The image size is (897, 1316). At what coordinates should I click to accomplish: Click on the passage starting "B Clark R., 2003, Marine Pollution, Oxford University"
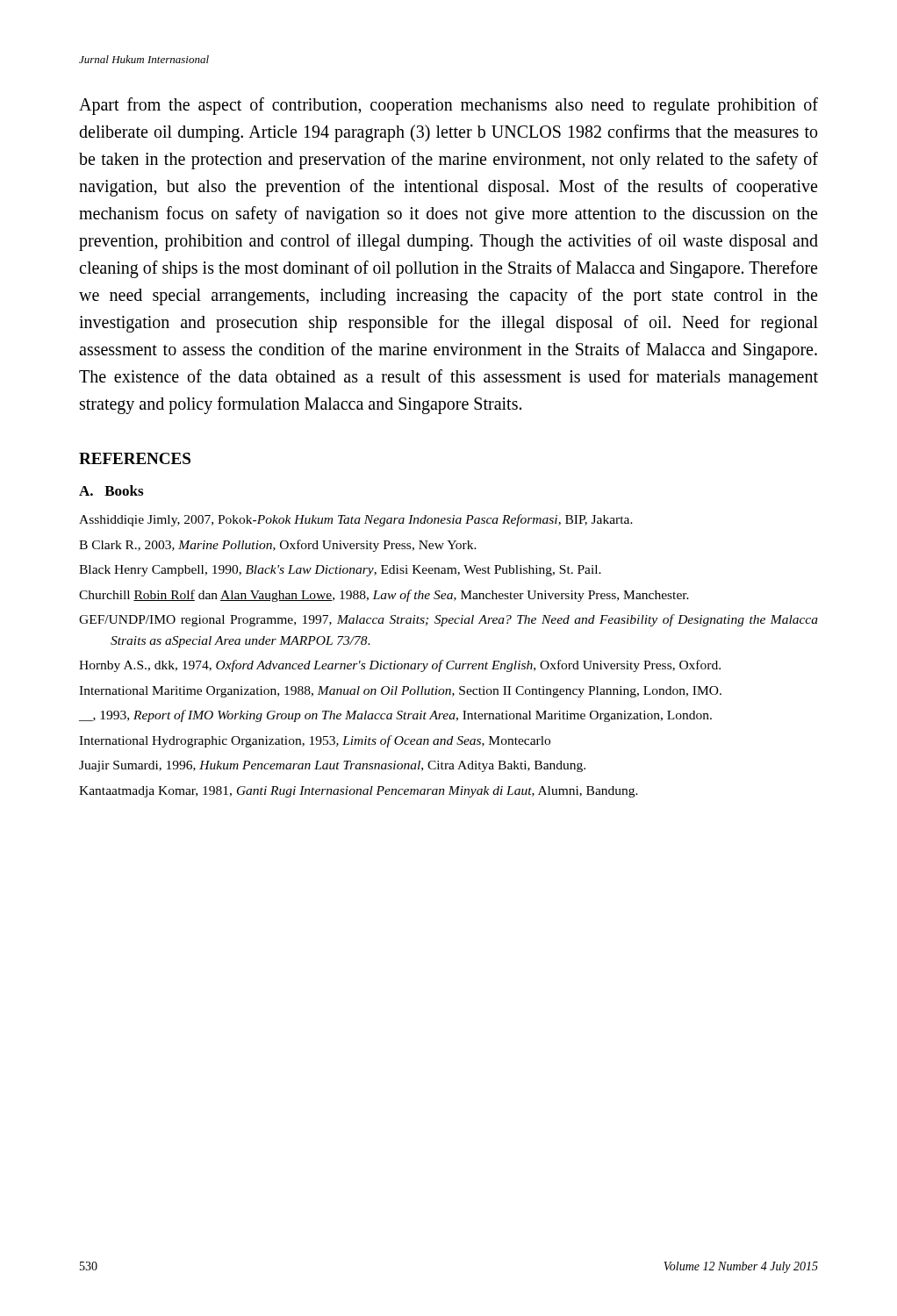[x=278, y=544]
